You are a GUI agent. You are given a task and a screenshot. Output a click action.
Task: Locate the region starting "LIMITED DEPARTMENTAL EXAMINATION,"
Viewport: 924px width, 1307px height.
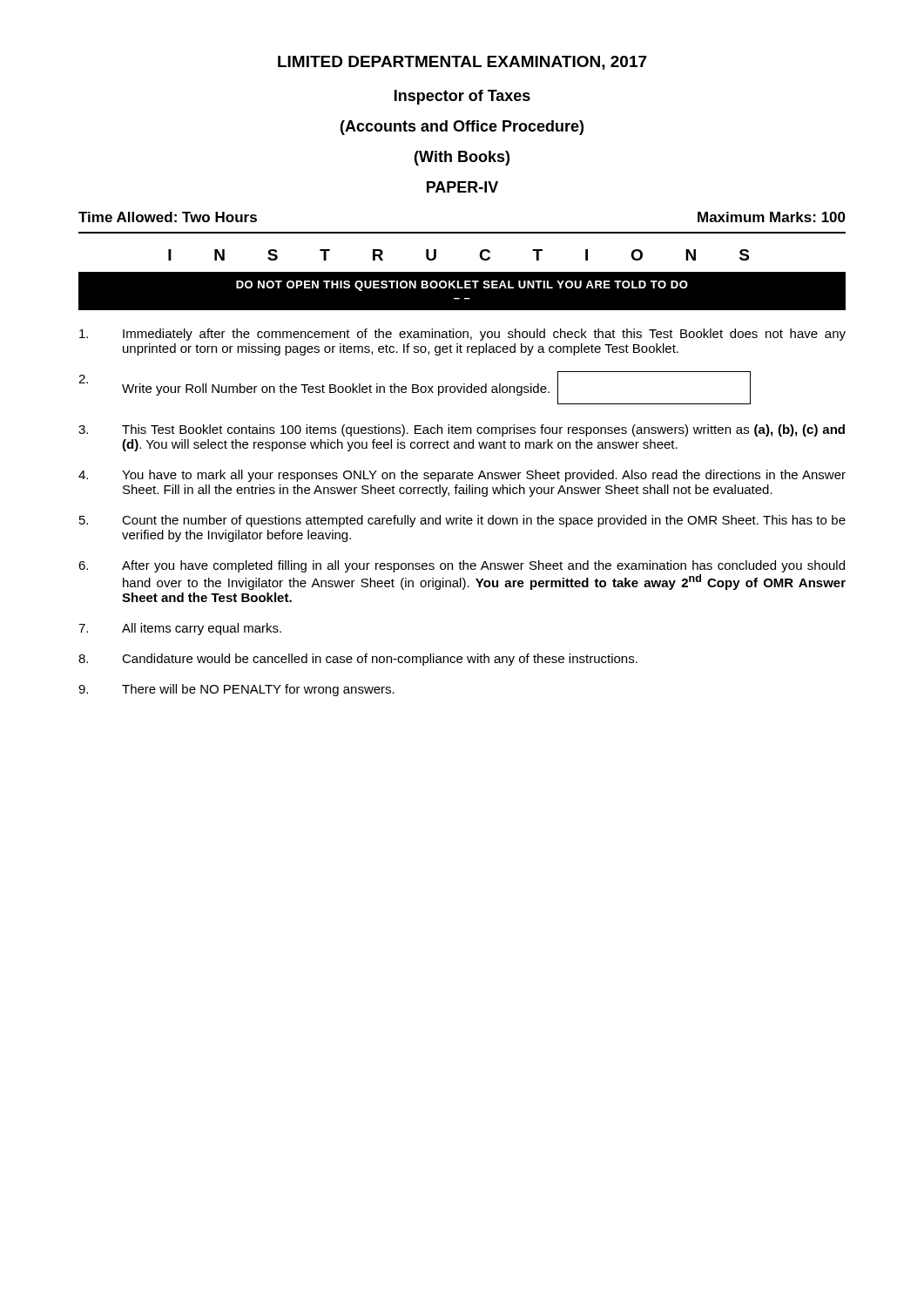[462, 61]
